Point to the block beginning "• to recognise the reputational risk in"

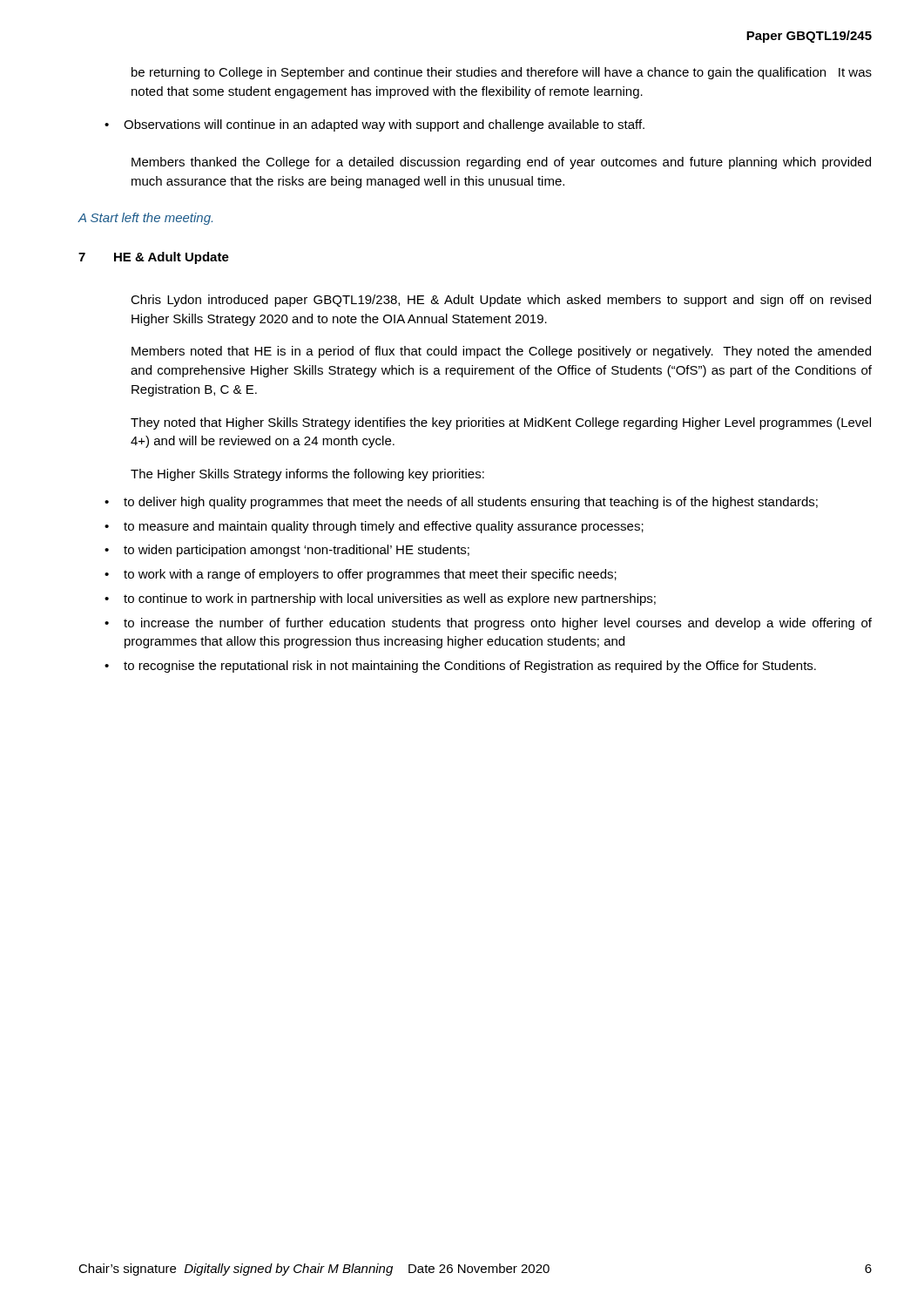[488, 666]
